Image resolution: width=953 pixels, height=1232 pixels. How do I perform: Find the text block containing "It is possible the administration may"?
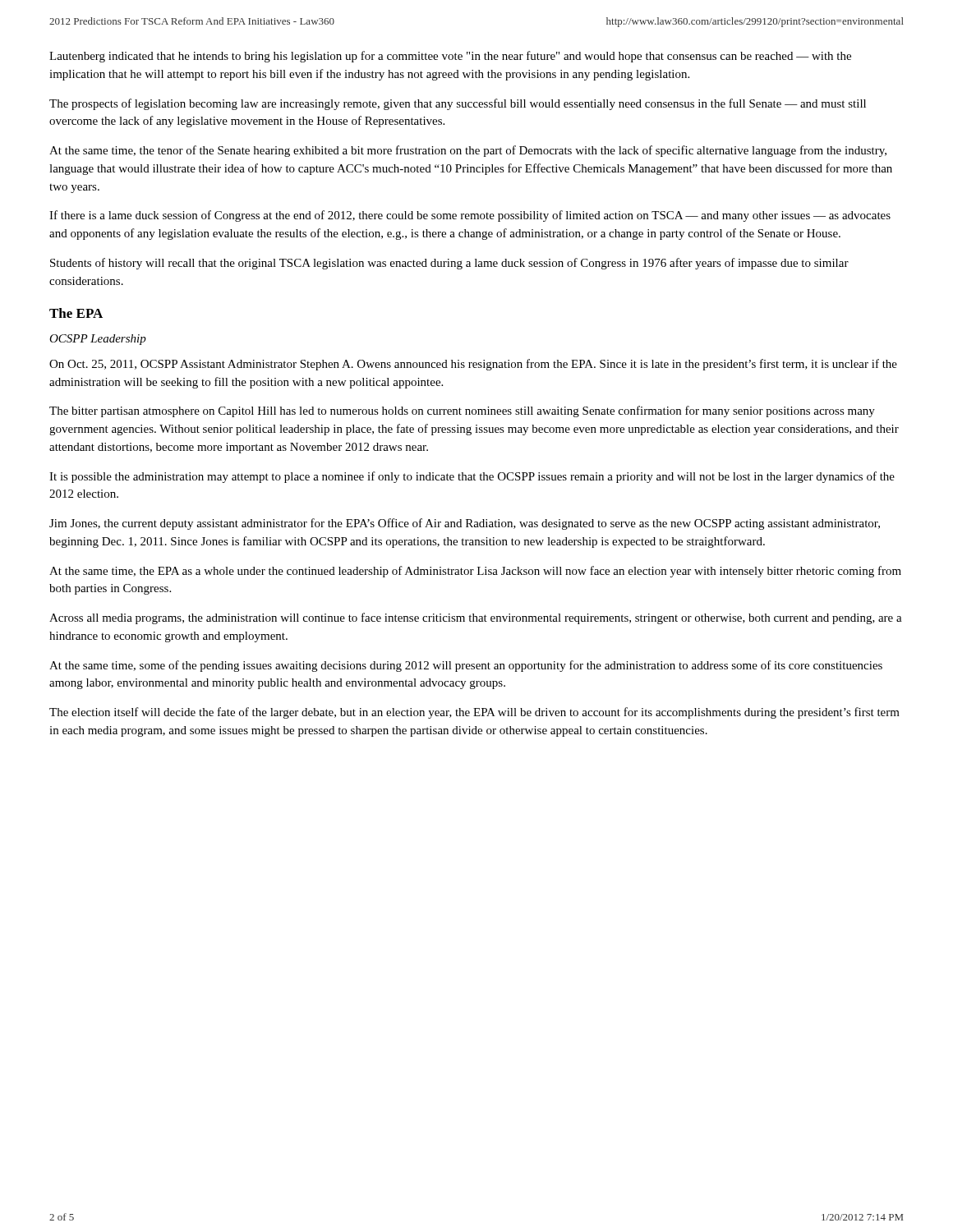click(x=472, y=485)
